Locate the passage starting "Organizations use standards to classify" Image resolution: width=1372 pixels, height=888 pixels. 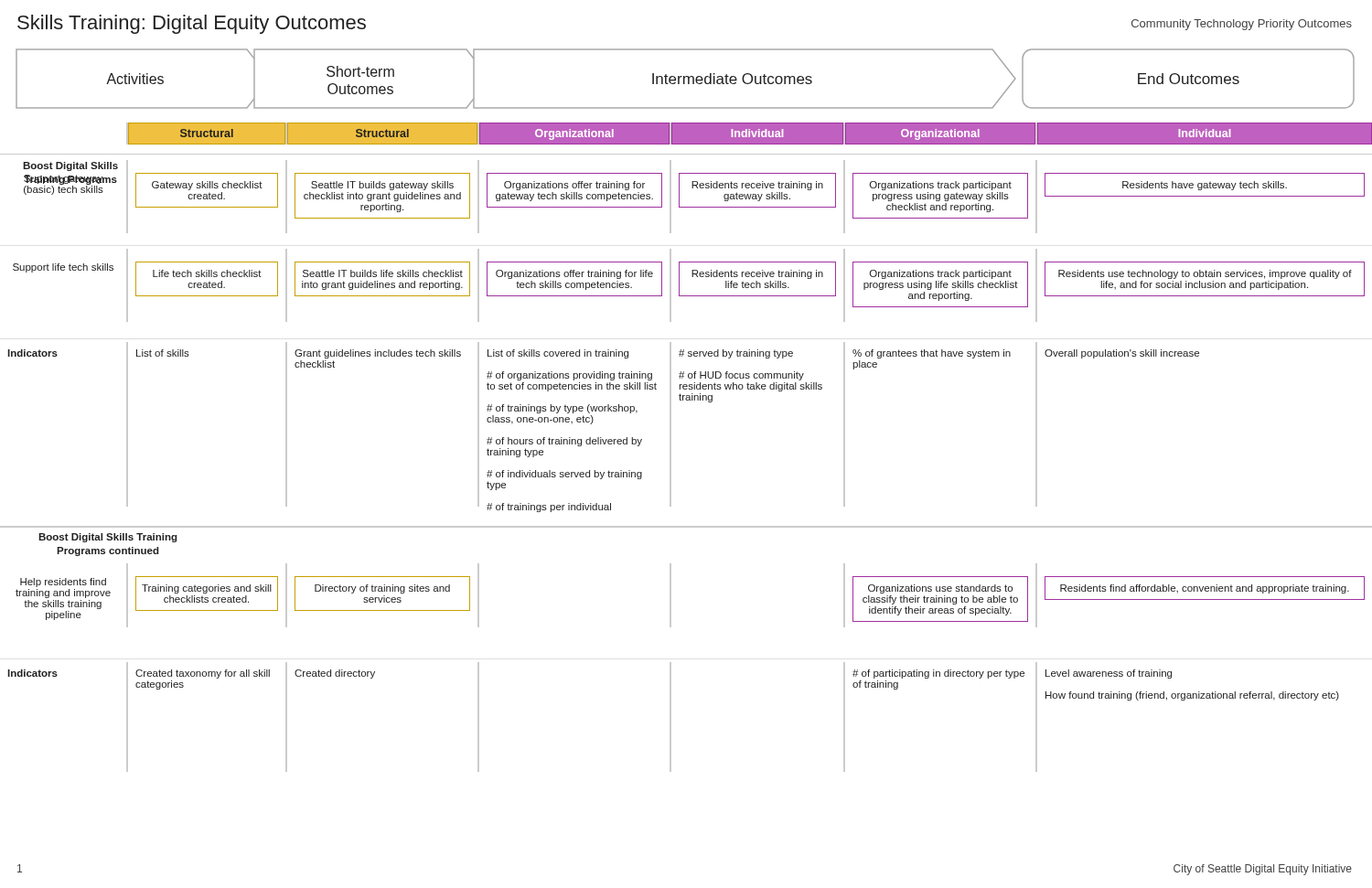(x=940, y=599)
